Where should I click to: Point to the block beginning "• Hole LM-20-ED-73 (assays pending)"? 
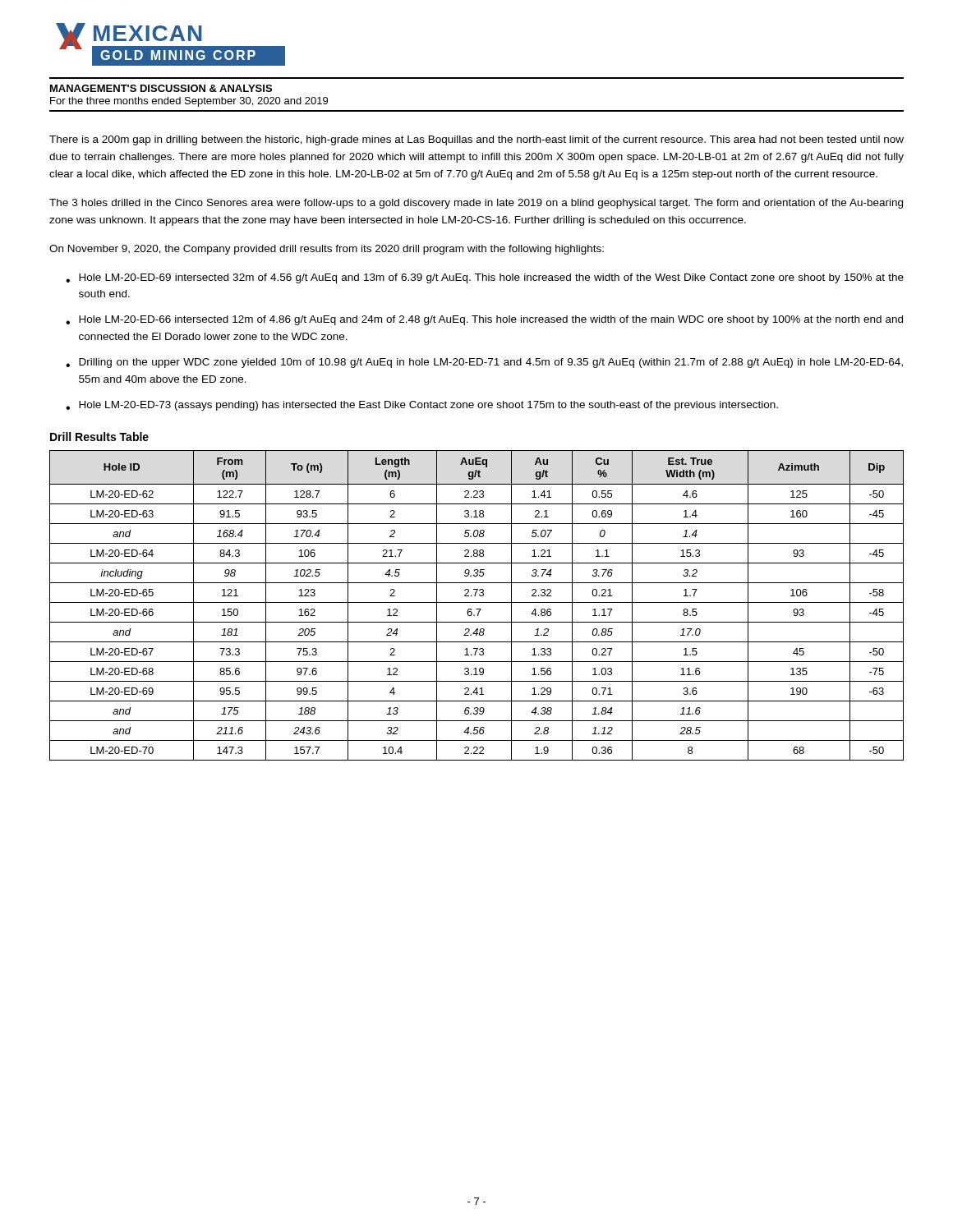click(x=485, y=408)
